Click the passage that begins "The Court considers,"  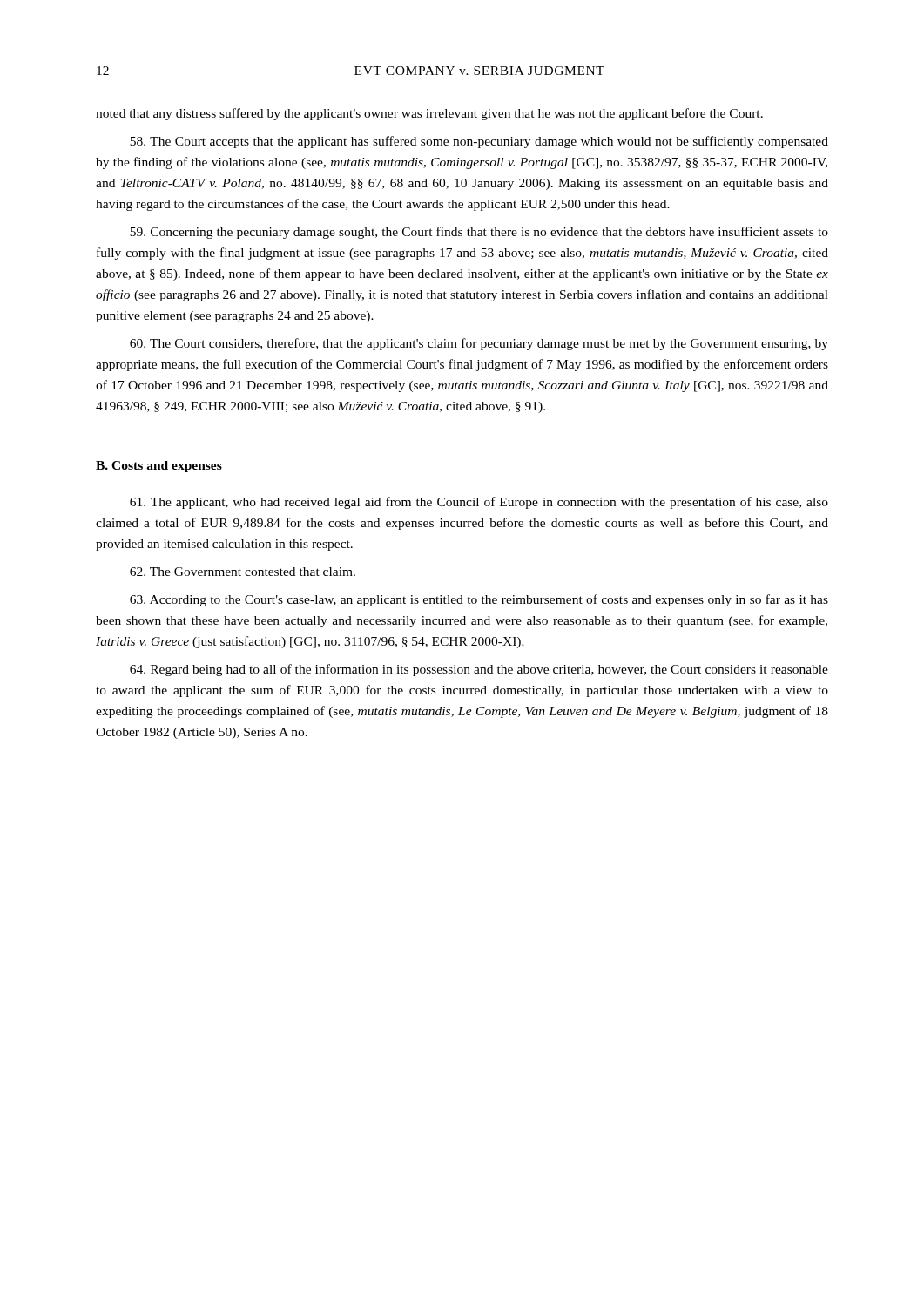click(462, 374)
